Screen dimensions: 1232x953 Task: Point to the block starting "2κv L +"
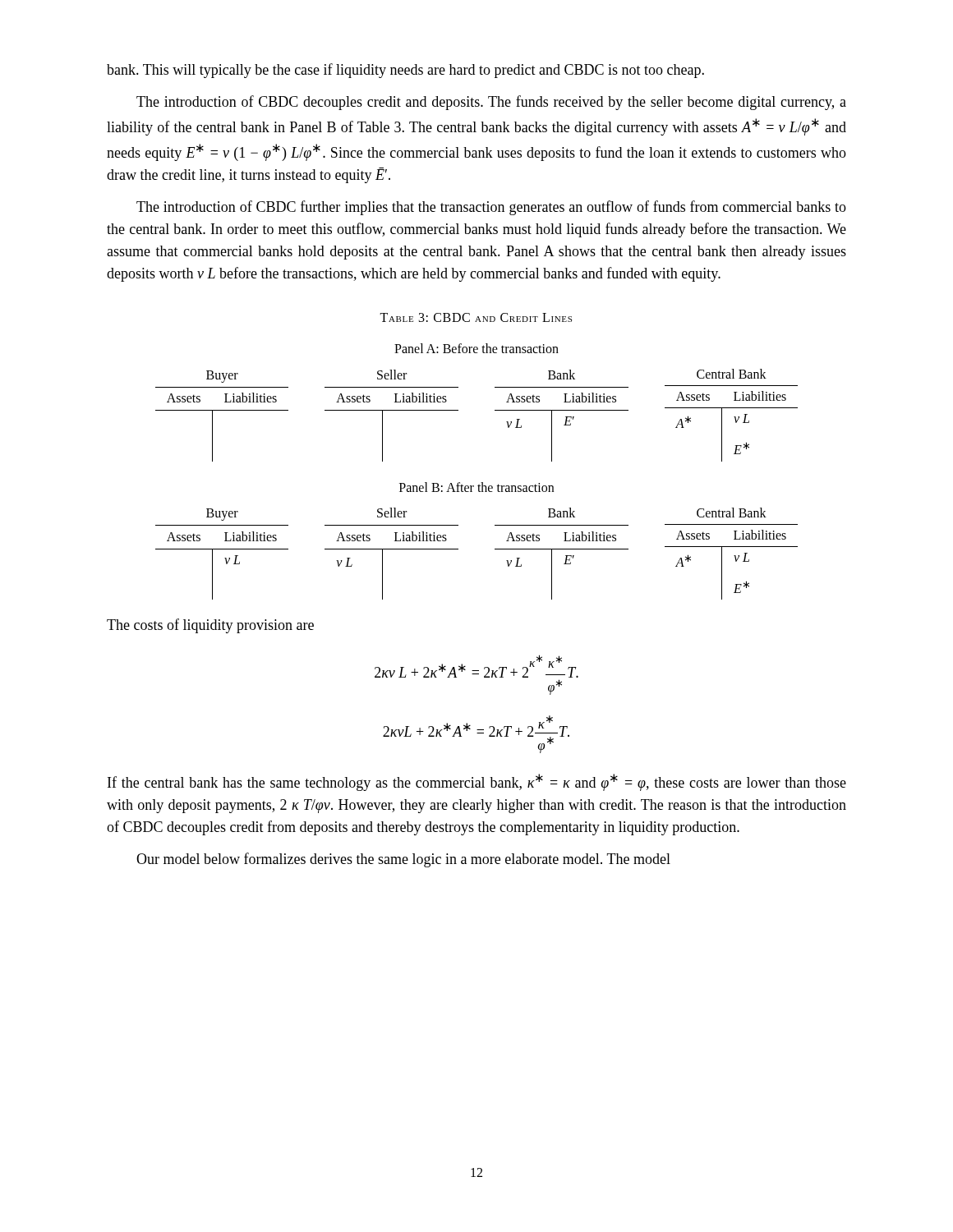point(476,674)
